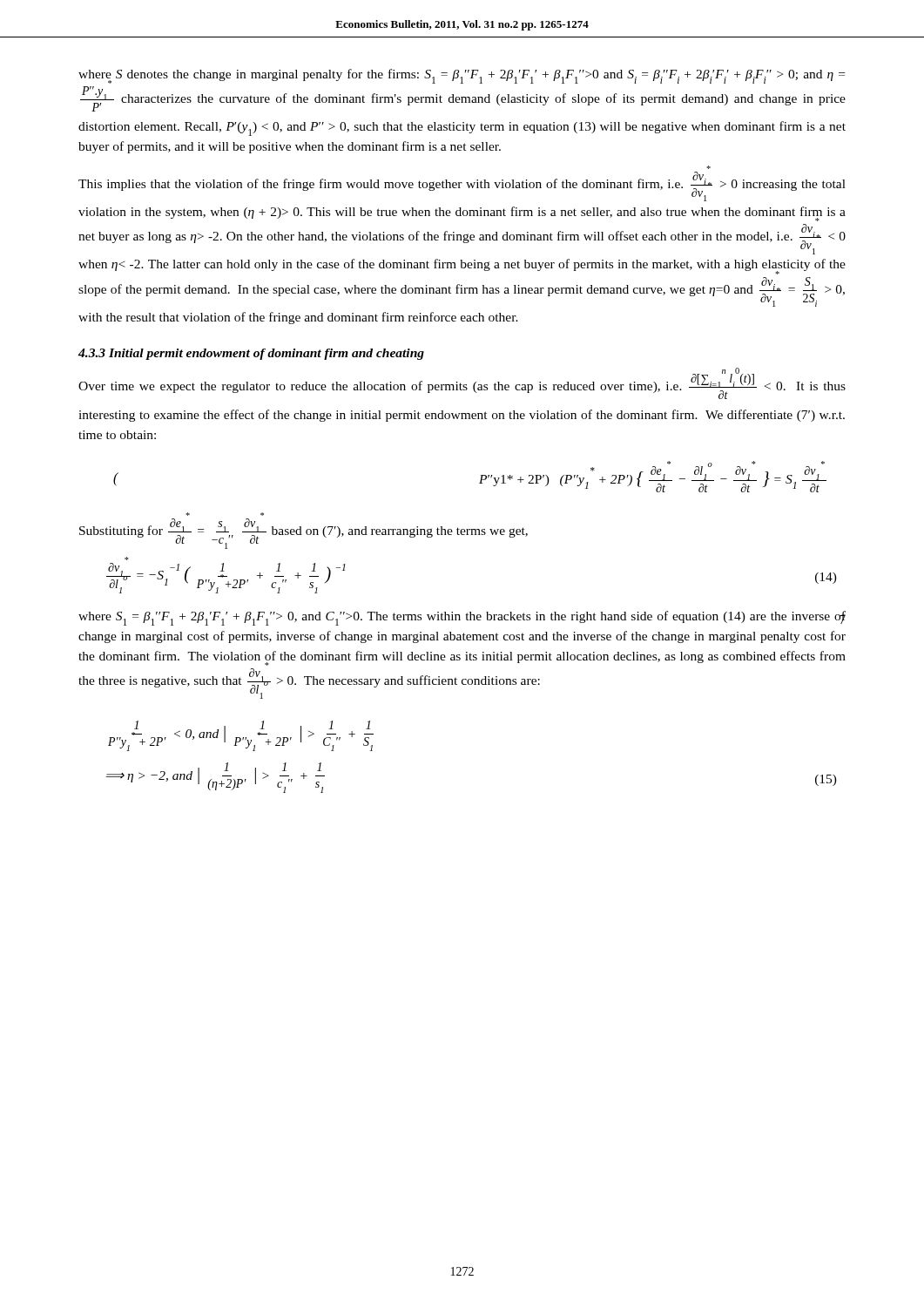924x1307 pixels.
Task: Find the text block containing "Substituting for ∂e1*∂t ="
Action: pyautogui.click(x=462, y=532)
